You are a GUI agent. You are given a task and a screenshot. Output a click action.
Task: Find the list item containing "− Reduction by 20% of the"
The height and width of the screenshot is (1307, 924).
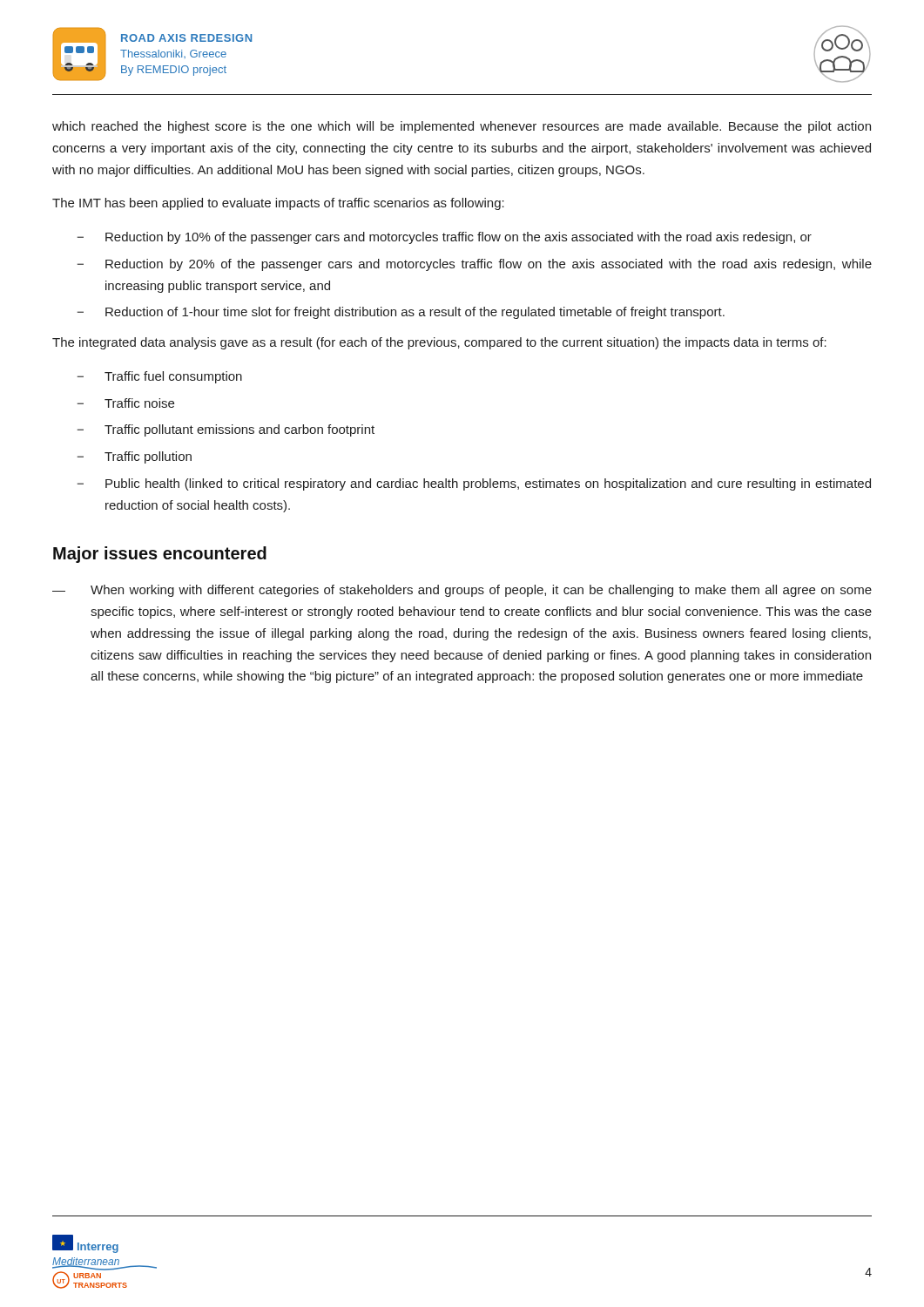(x=462, y=275)
